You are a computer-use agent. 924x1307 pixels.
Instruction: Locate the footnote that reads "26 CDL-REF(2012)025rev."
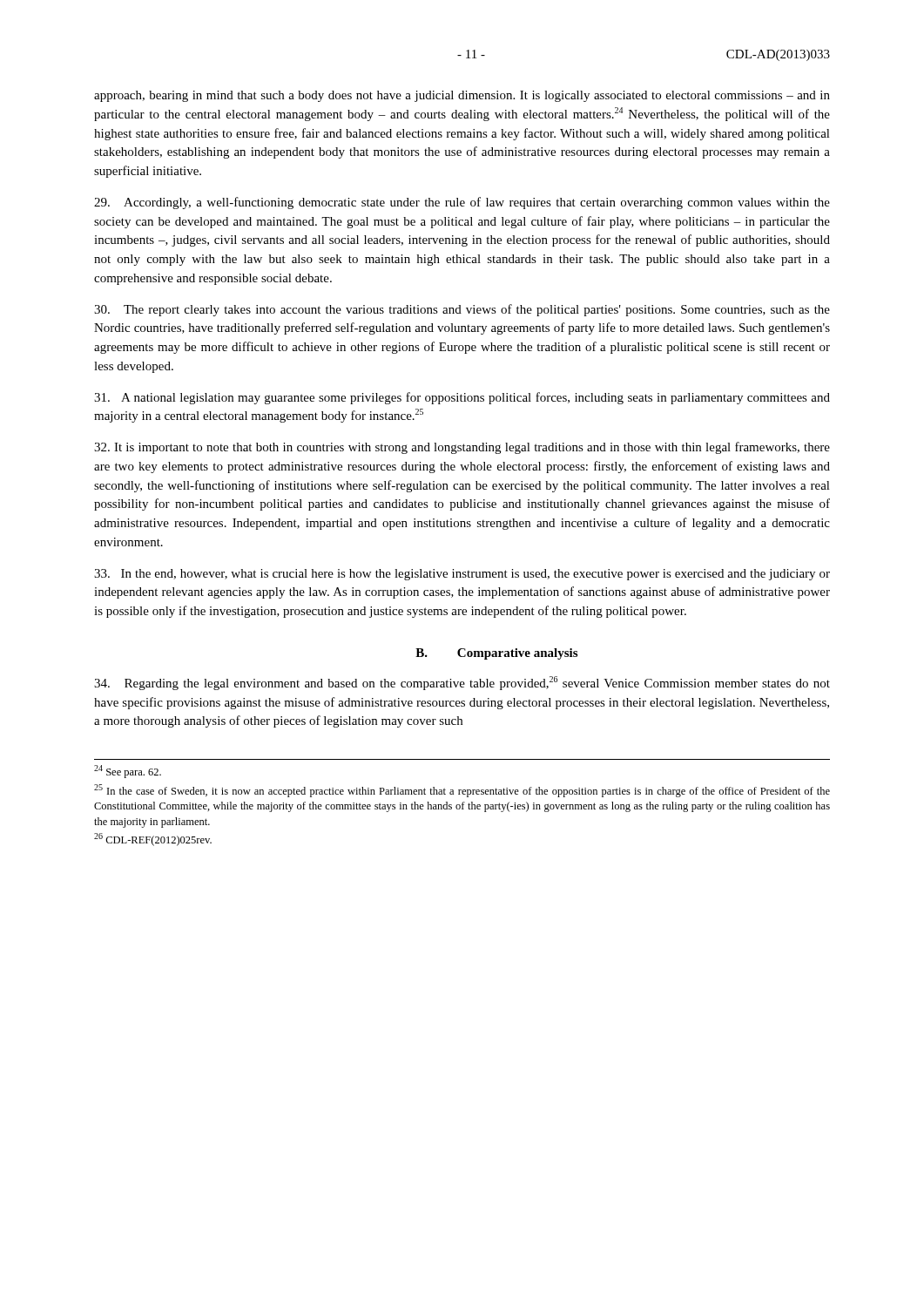click(153, 839)
